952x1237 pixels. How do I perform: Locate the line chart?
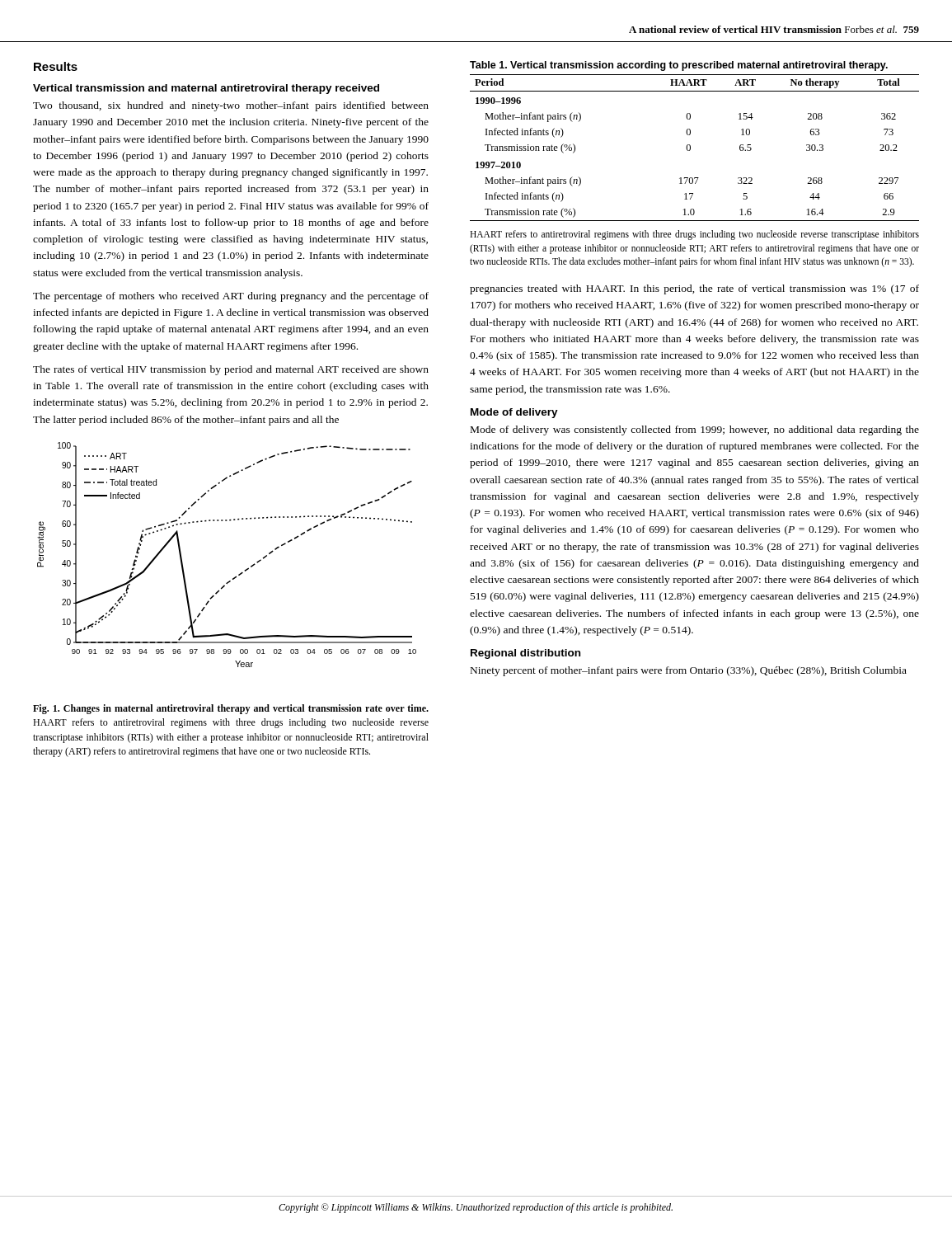pos(231,567)
